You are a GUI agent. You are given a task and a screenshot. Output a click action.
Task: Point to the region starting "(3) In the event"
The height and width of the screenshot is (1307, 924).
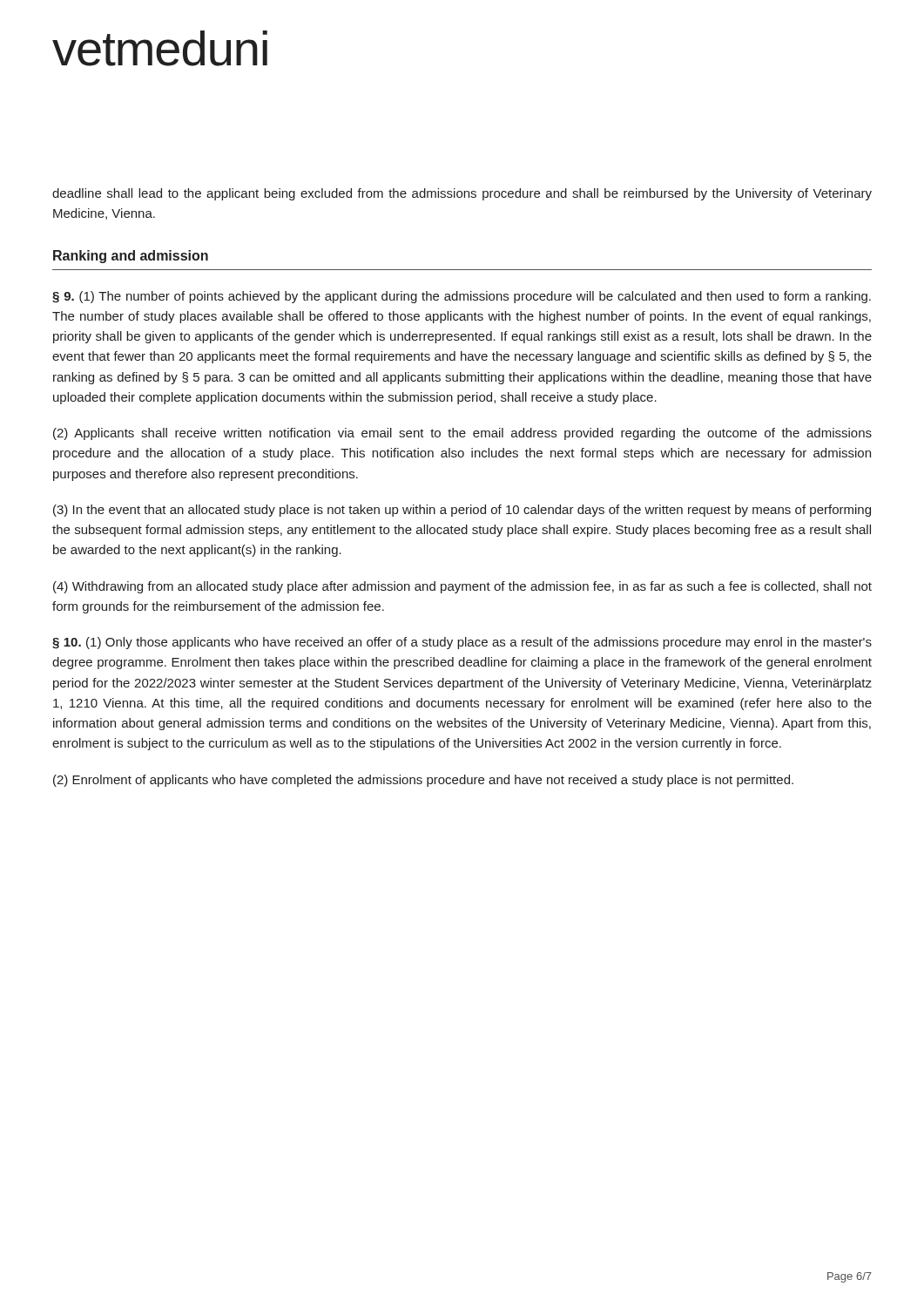(462, 529)
